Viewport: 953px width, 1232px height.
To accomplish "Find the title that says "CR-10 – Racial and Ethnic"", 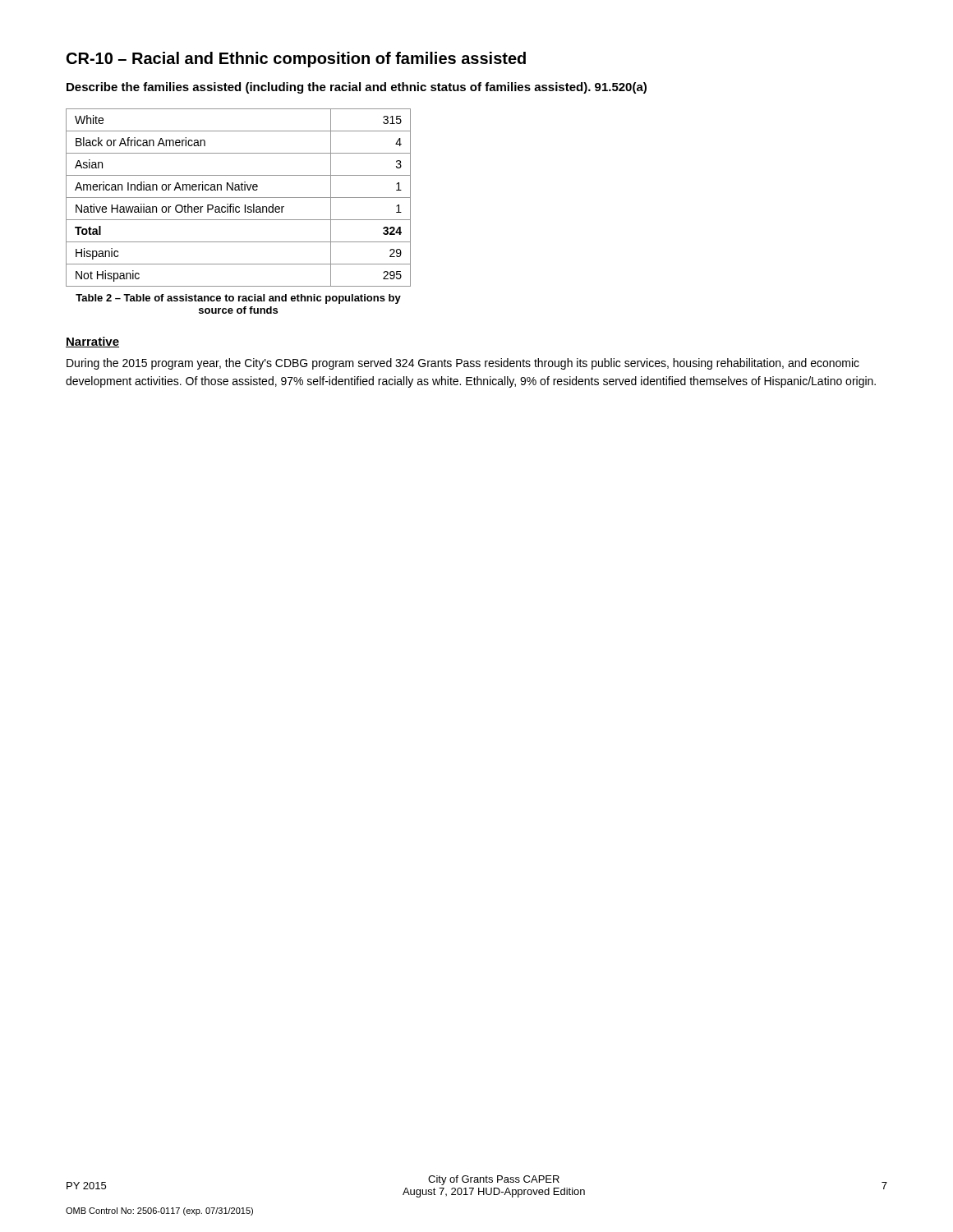I will click(x=296, y=58).
